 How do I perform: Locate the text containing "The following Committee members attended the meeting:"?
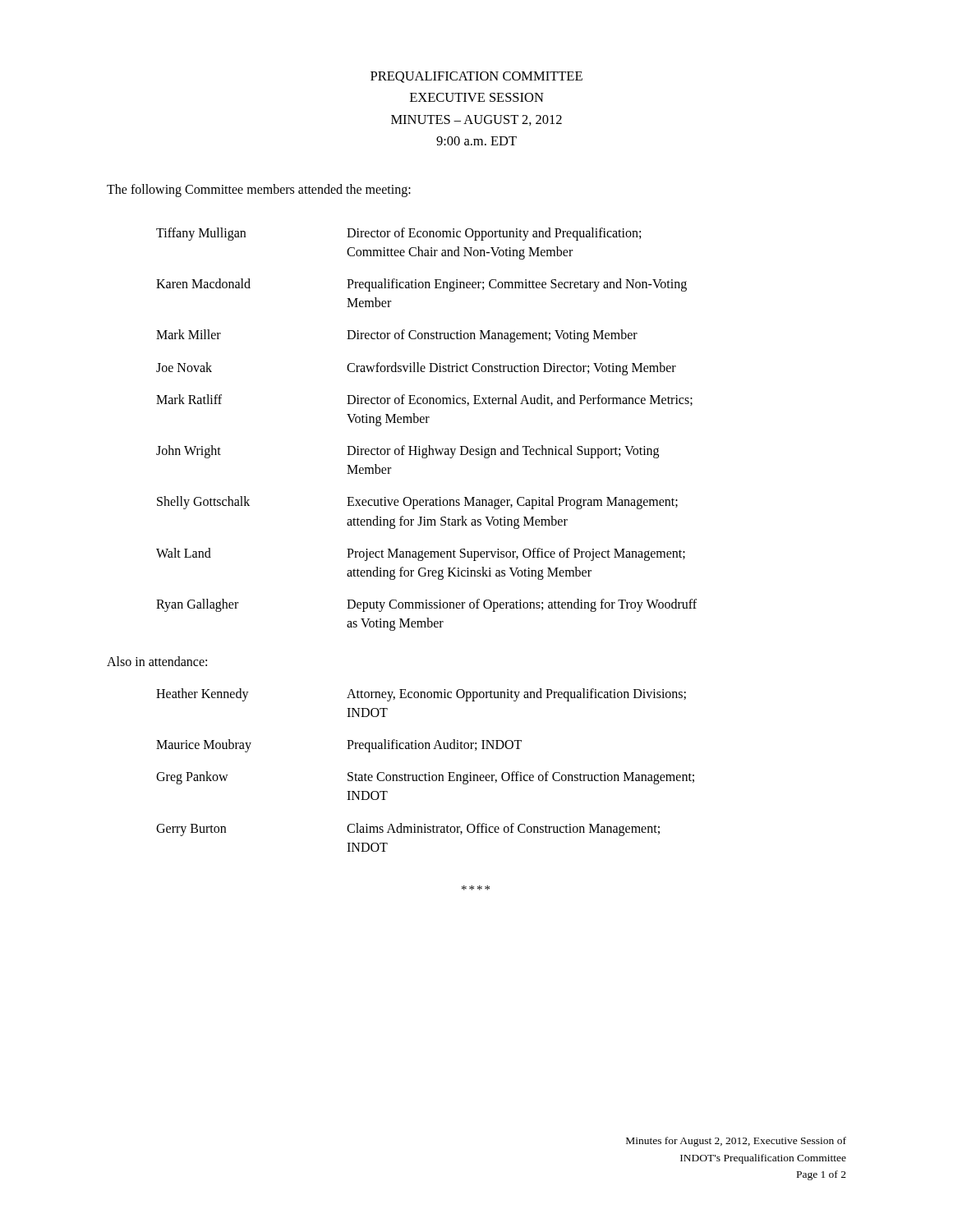(x=259, y=189)
